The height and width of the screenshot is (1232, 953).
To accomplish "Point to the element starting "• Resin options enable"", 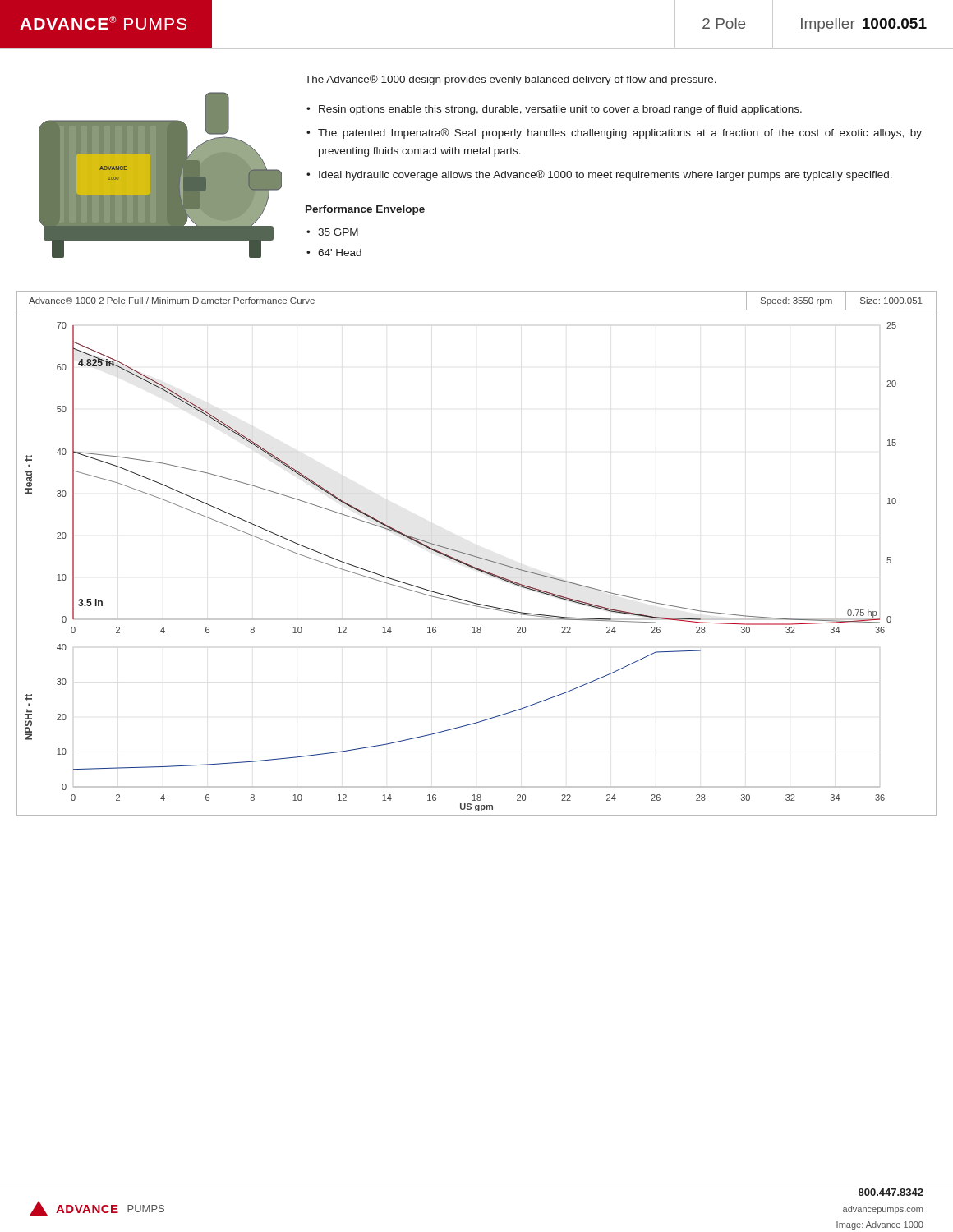I will [x=555, y=109].
